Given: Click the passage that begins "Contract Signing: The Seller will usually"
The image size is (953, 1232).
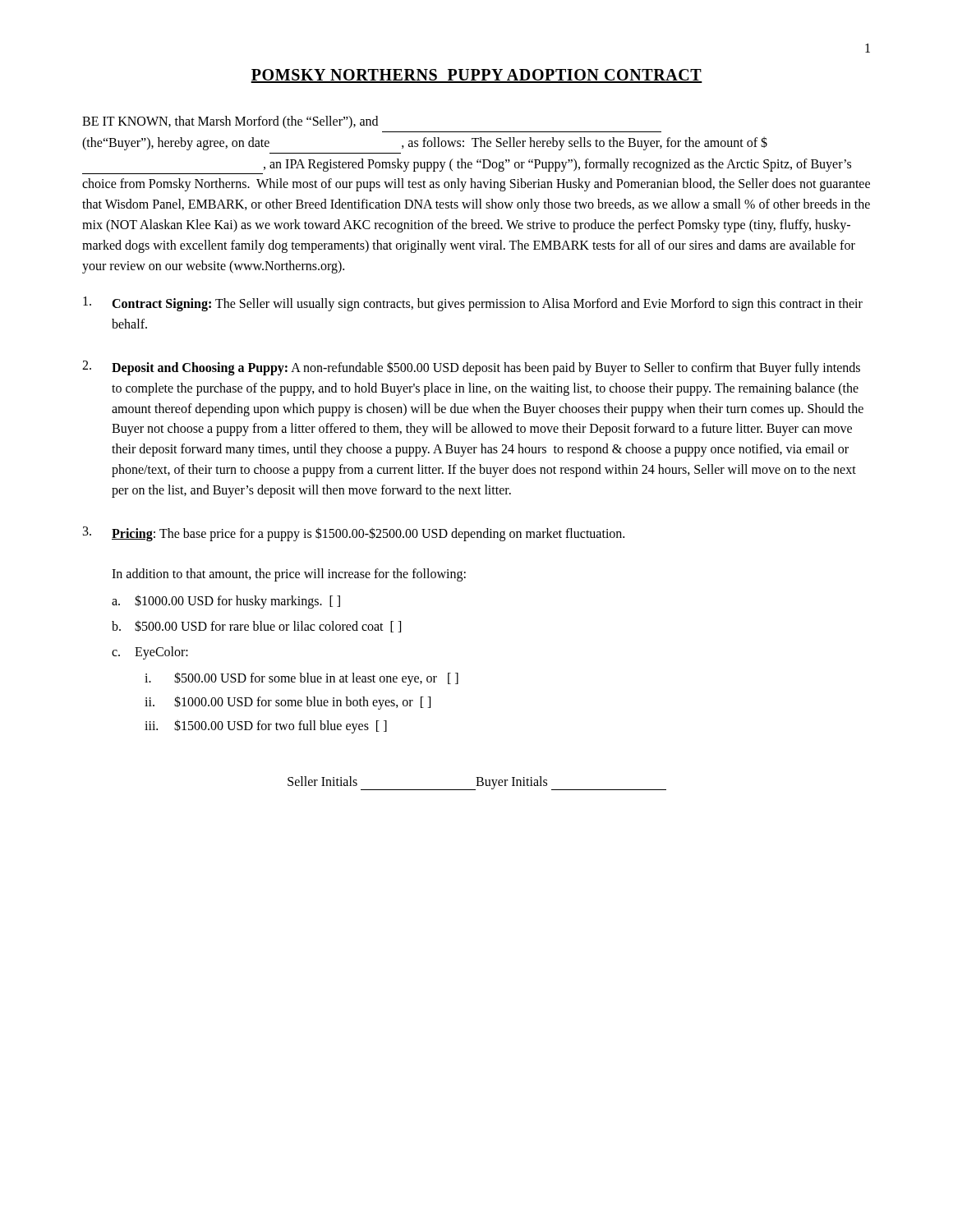Looking at the screenshot, I should [x=476, y=315].
